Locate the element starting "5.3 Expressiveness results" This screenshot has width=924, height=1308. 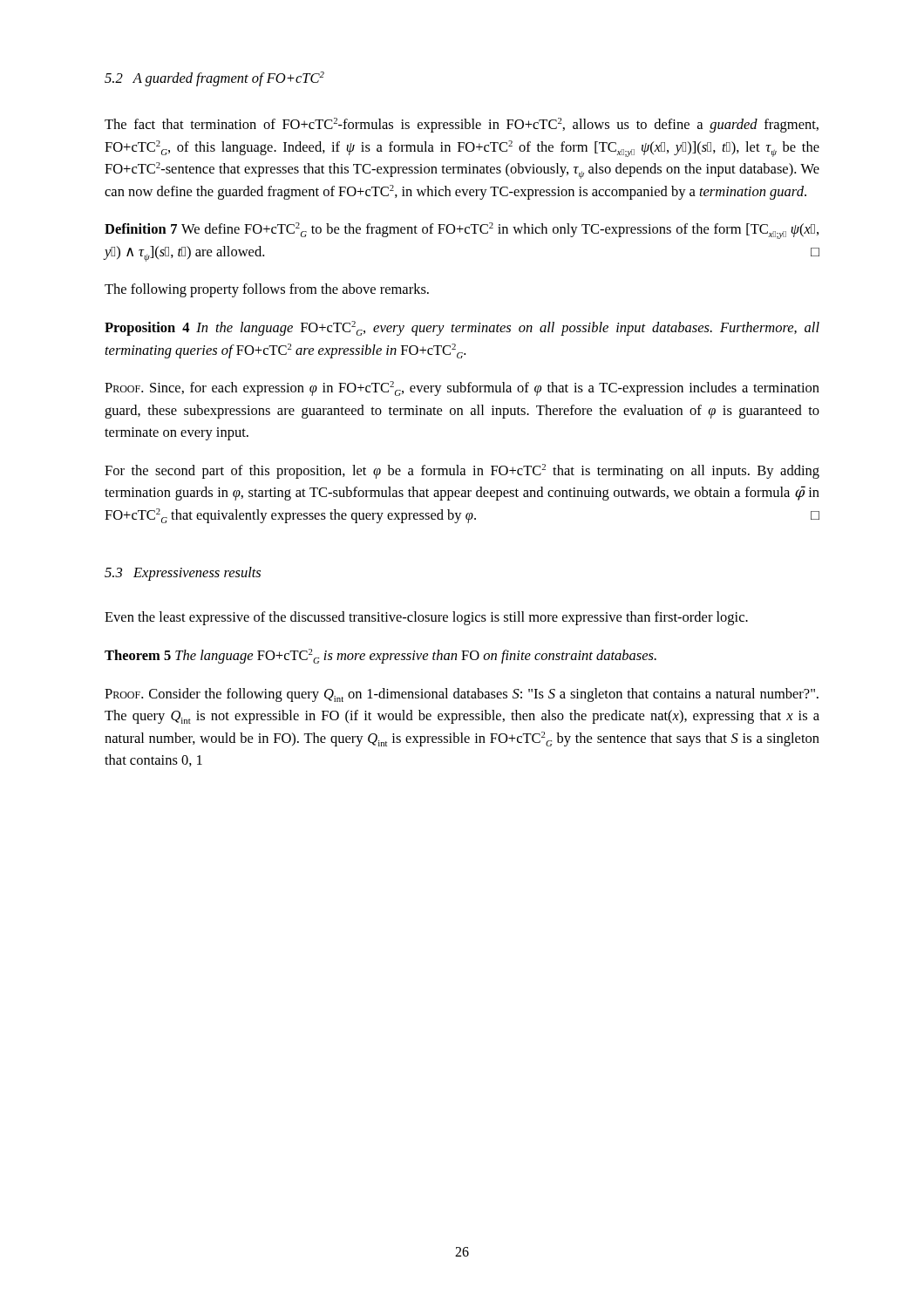click(x=183, y=573)
